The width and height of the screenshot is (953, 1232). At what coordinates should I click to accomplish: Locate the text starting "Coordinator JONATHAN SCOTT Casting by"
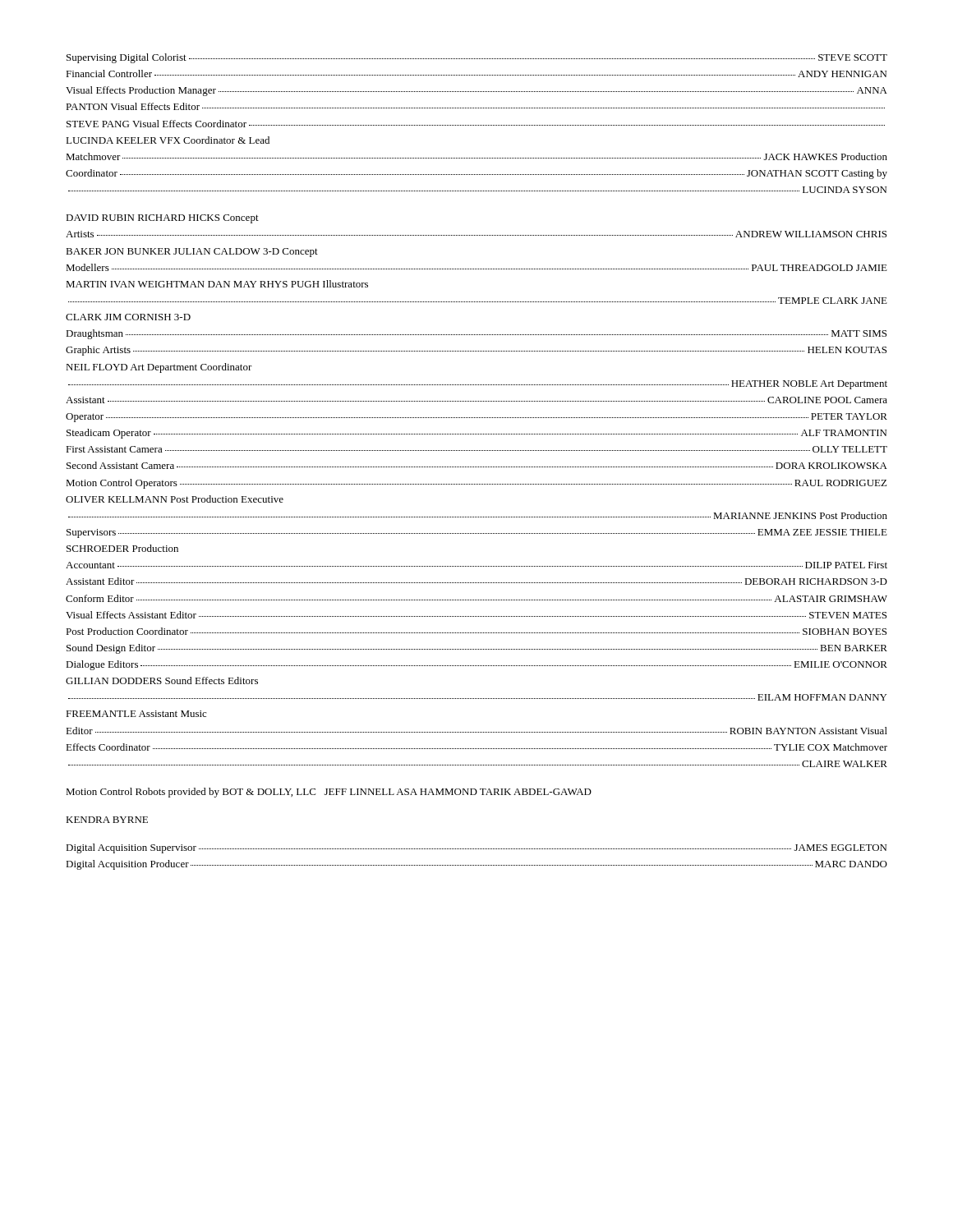click(476, 173)
